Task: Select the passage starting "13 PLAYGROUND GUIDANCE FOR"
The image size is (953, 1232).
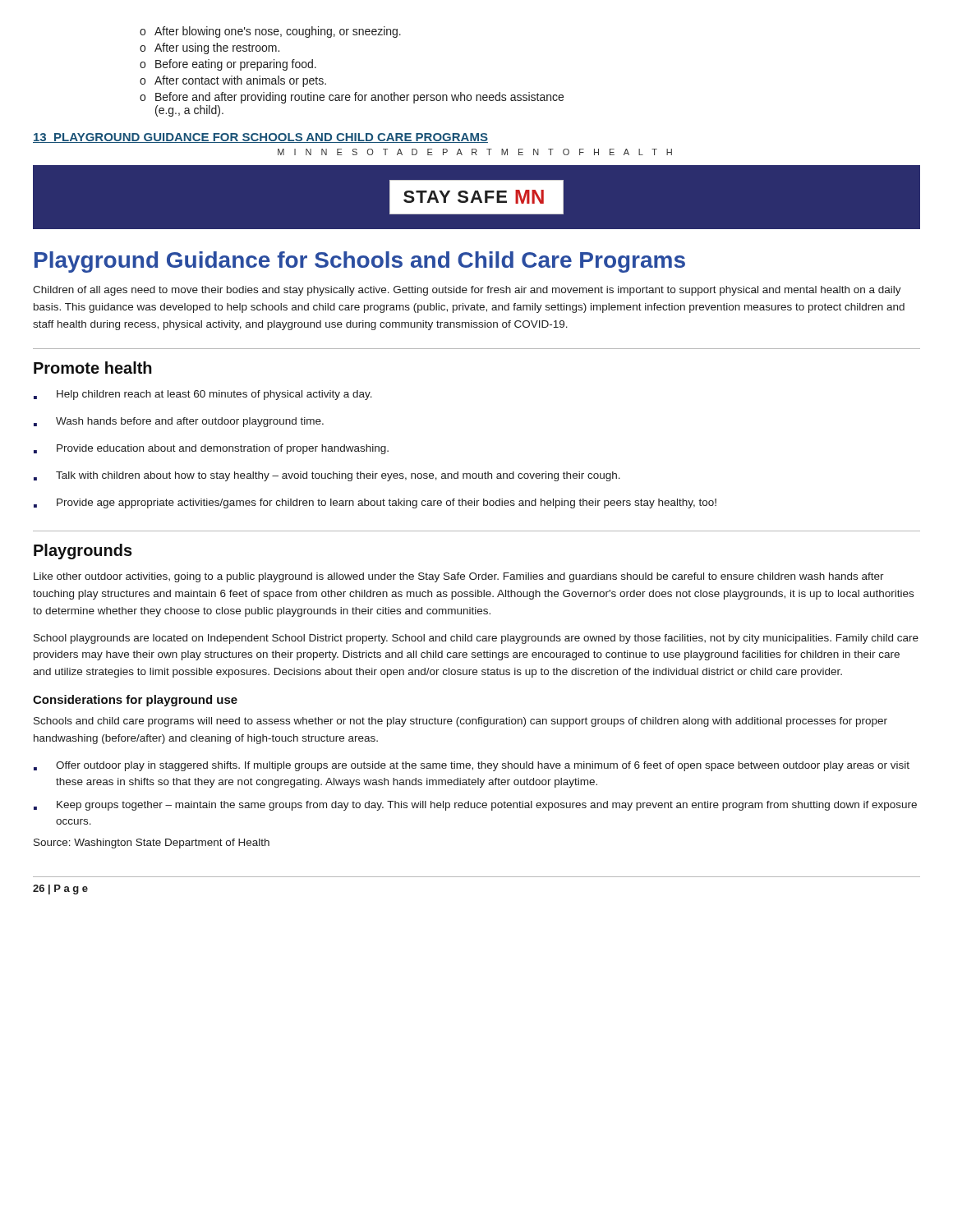Action: tap(260, 137)
